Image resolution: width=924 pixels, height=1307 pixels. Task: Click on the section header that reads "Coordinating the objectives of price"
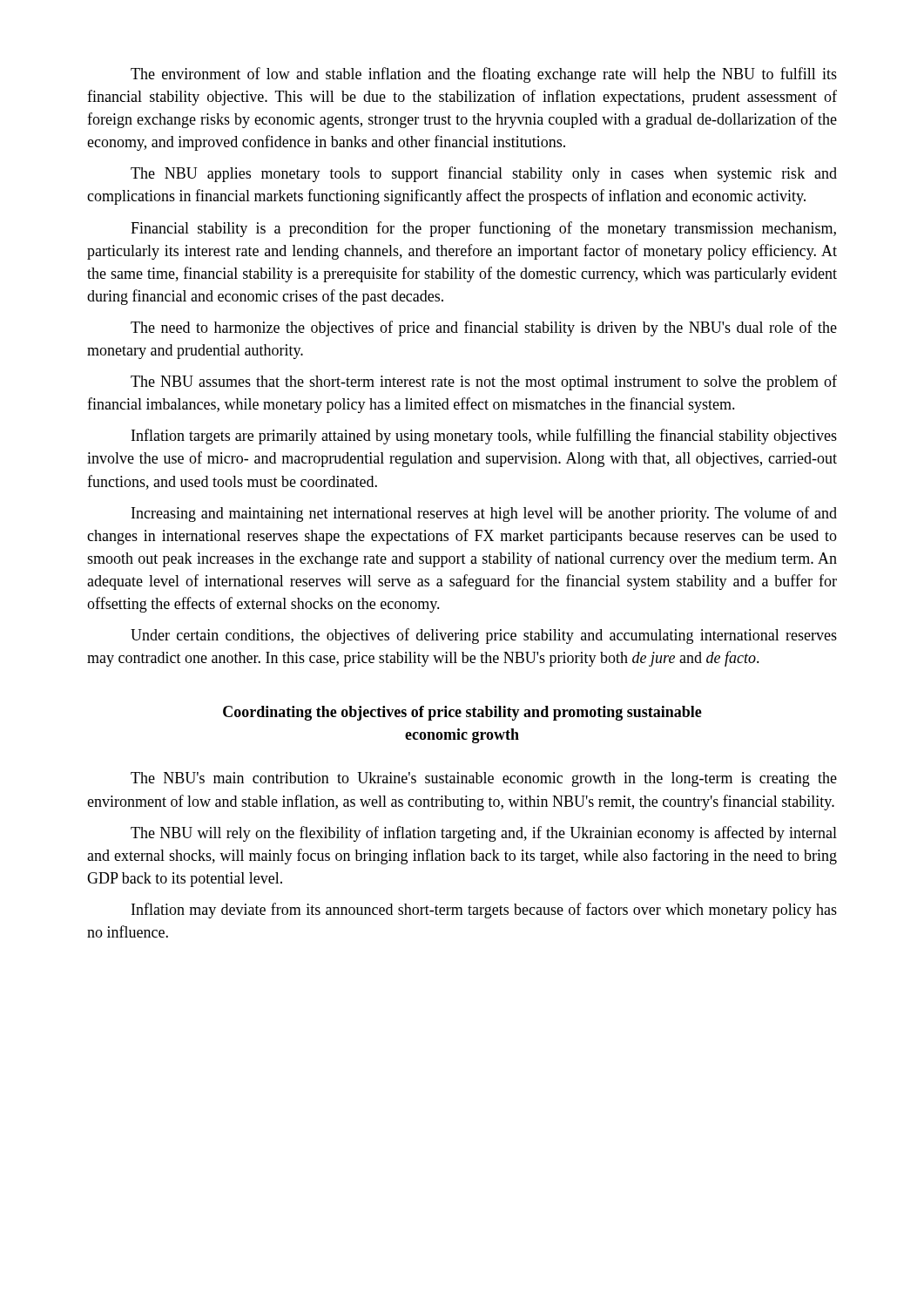coord(462,723)
